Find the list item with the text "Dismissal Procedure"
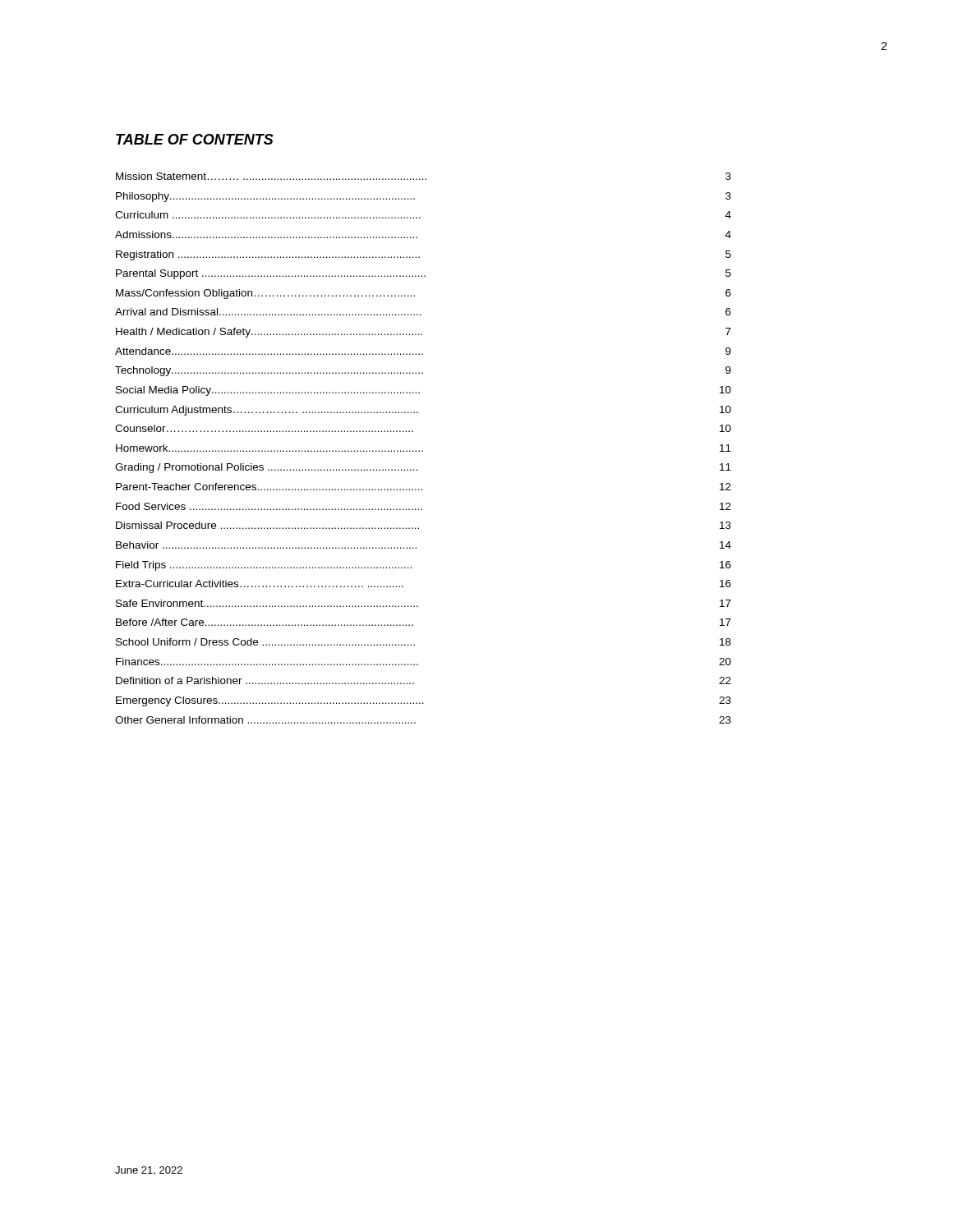 click(x=423, y=526)
